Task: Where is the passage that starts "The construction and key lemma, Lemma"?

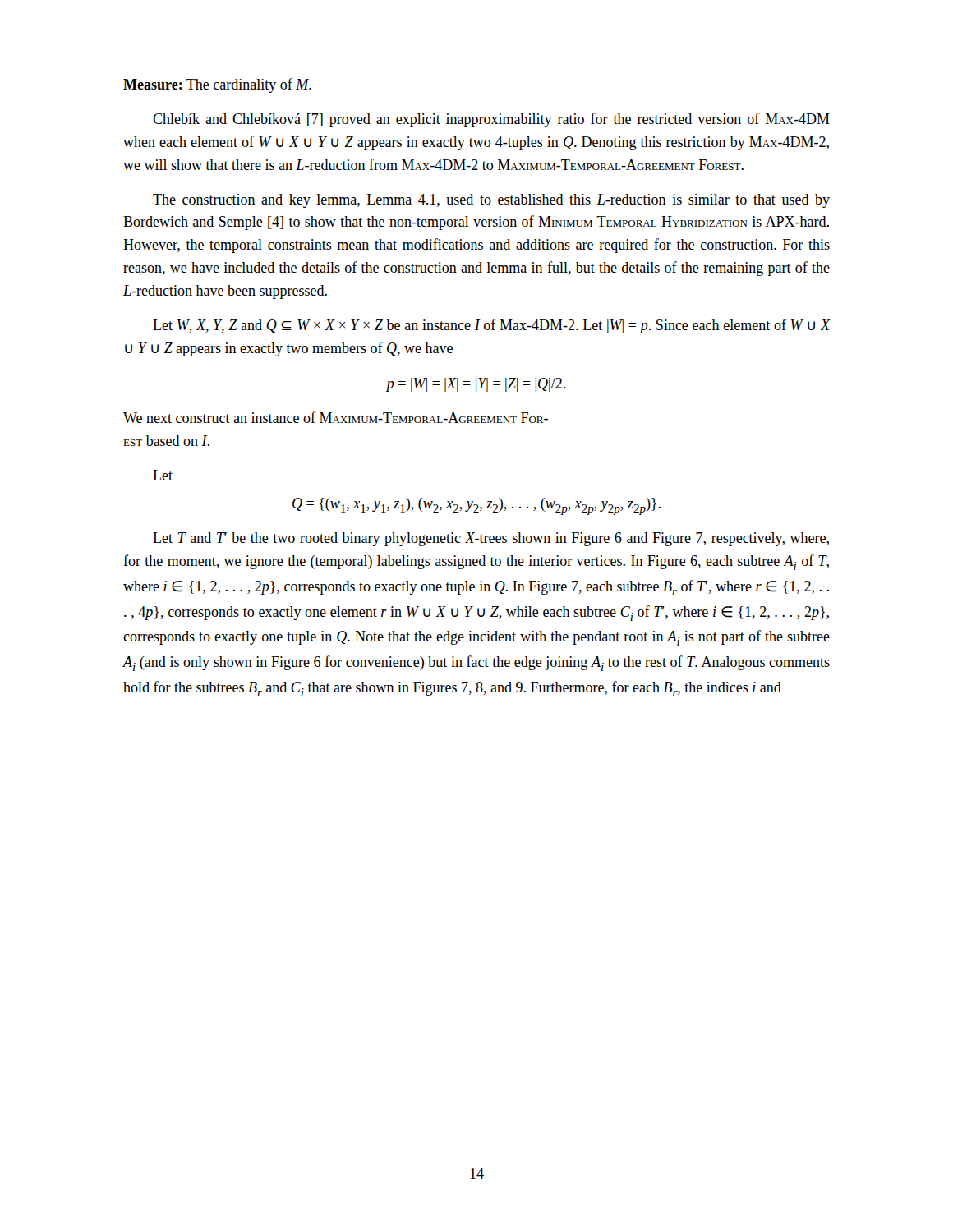Action: [476, 245]
